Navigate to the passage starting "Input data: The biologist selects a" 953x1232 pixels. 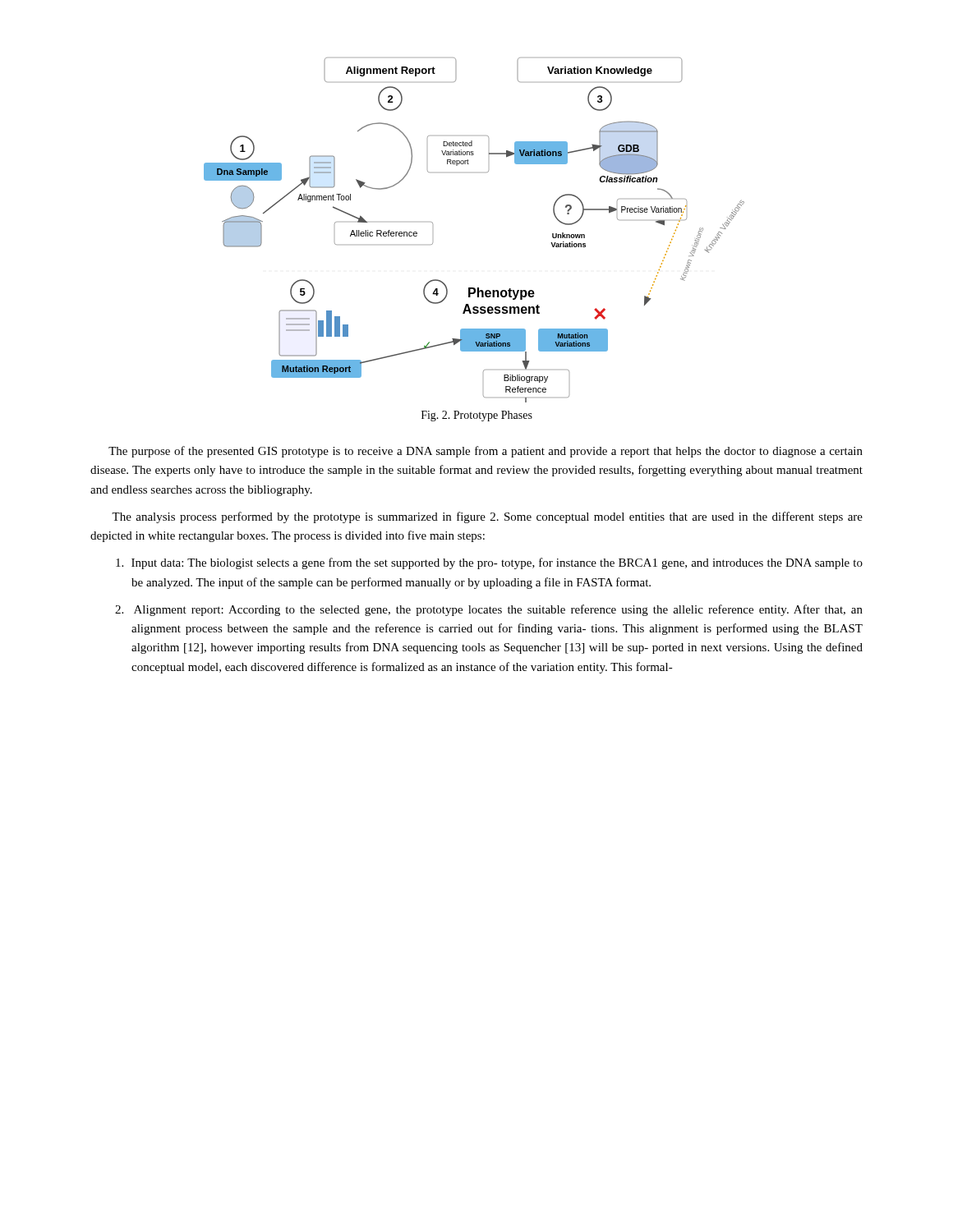pyautogui.click(x=489, y=572)
